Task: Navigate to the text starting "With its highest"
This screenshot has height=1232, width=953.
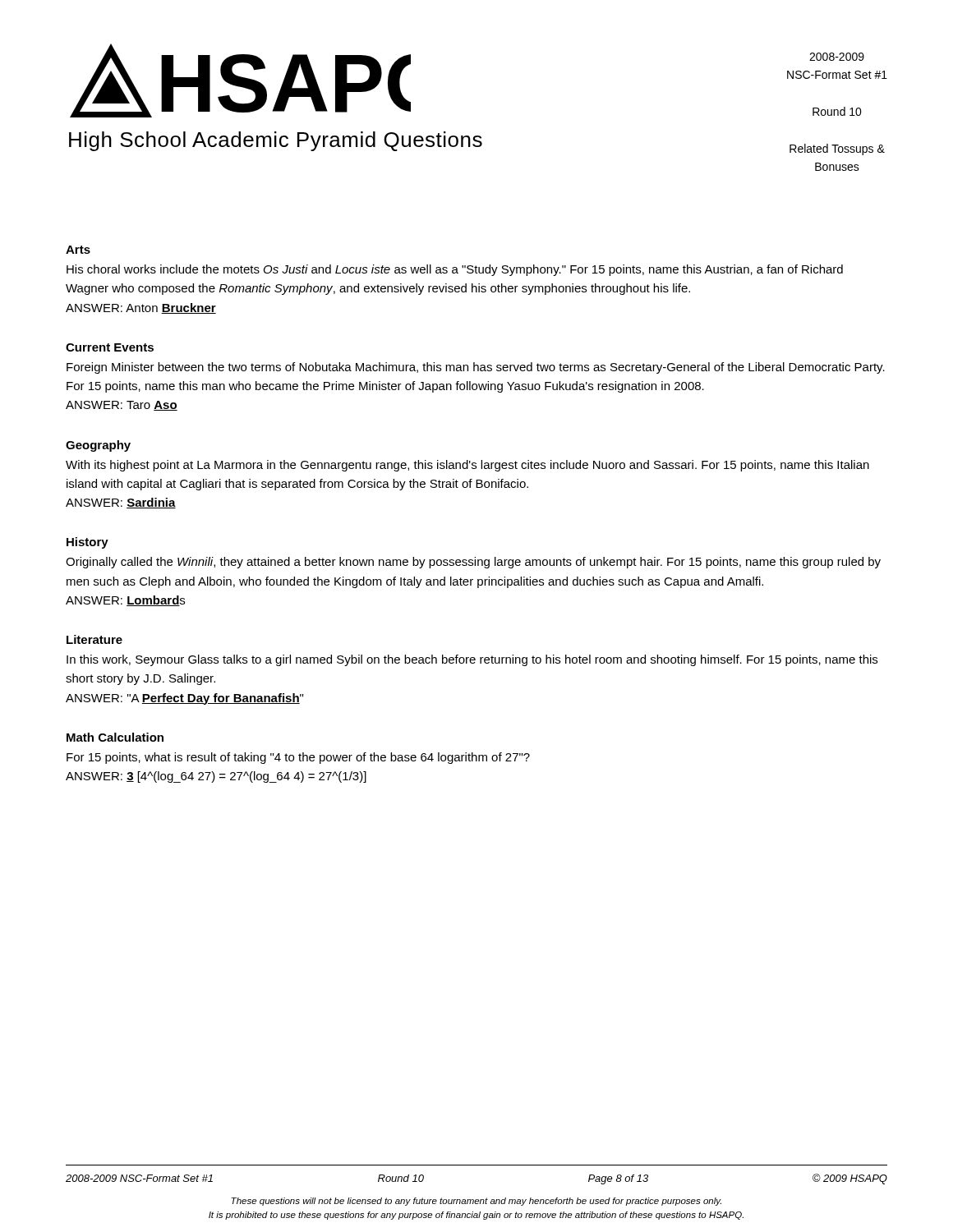Action: tap(468, 483)
